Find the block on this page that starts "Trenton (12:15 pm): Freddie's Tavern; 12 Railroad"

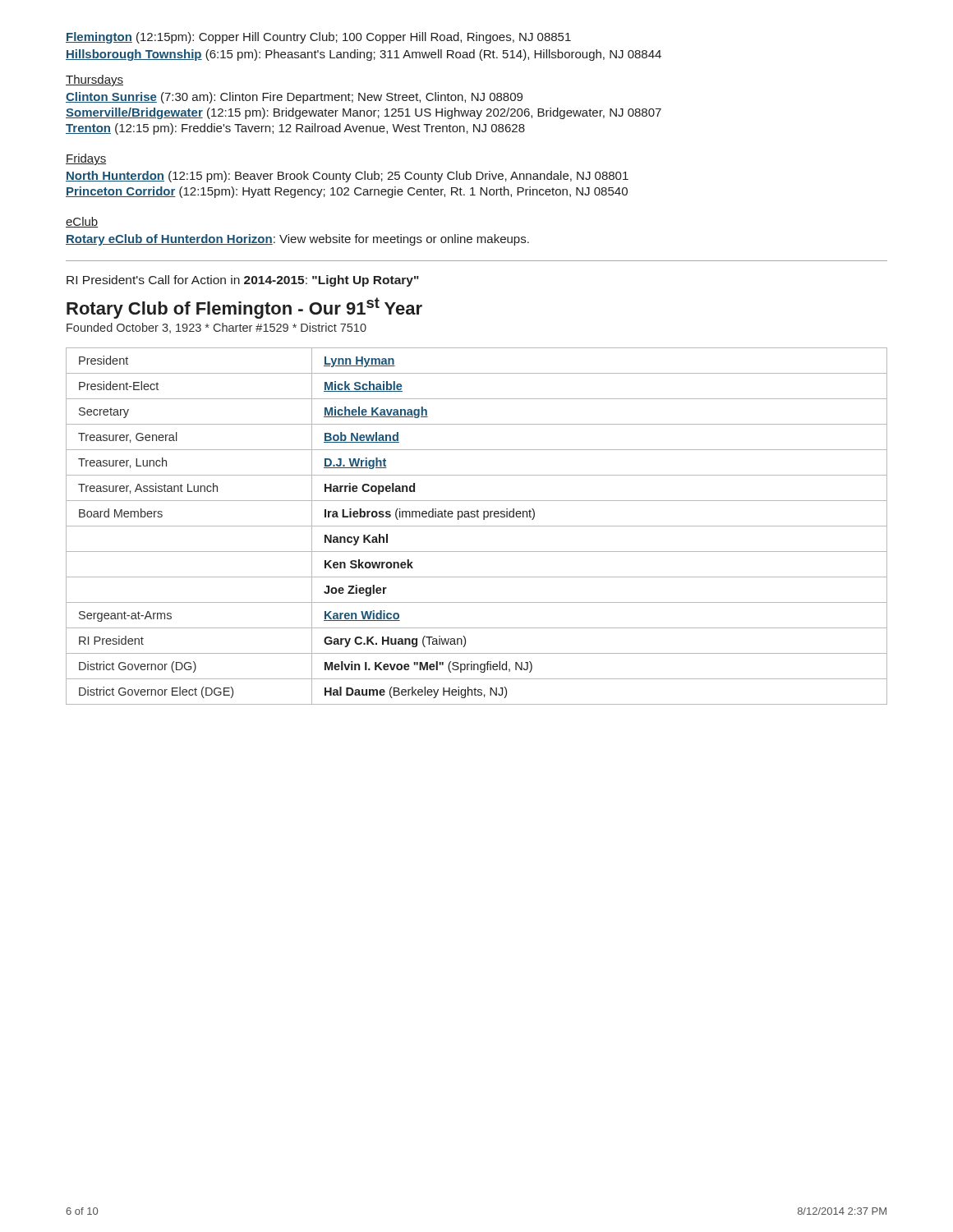click(x=295, y=128)
